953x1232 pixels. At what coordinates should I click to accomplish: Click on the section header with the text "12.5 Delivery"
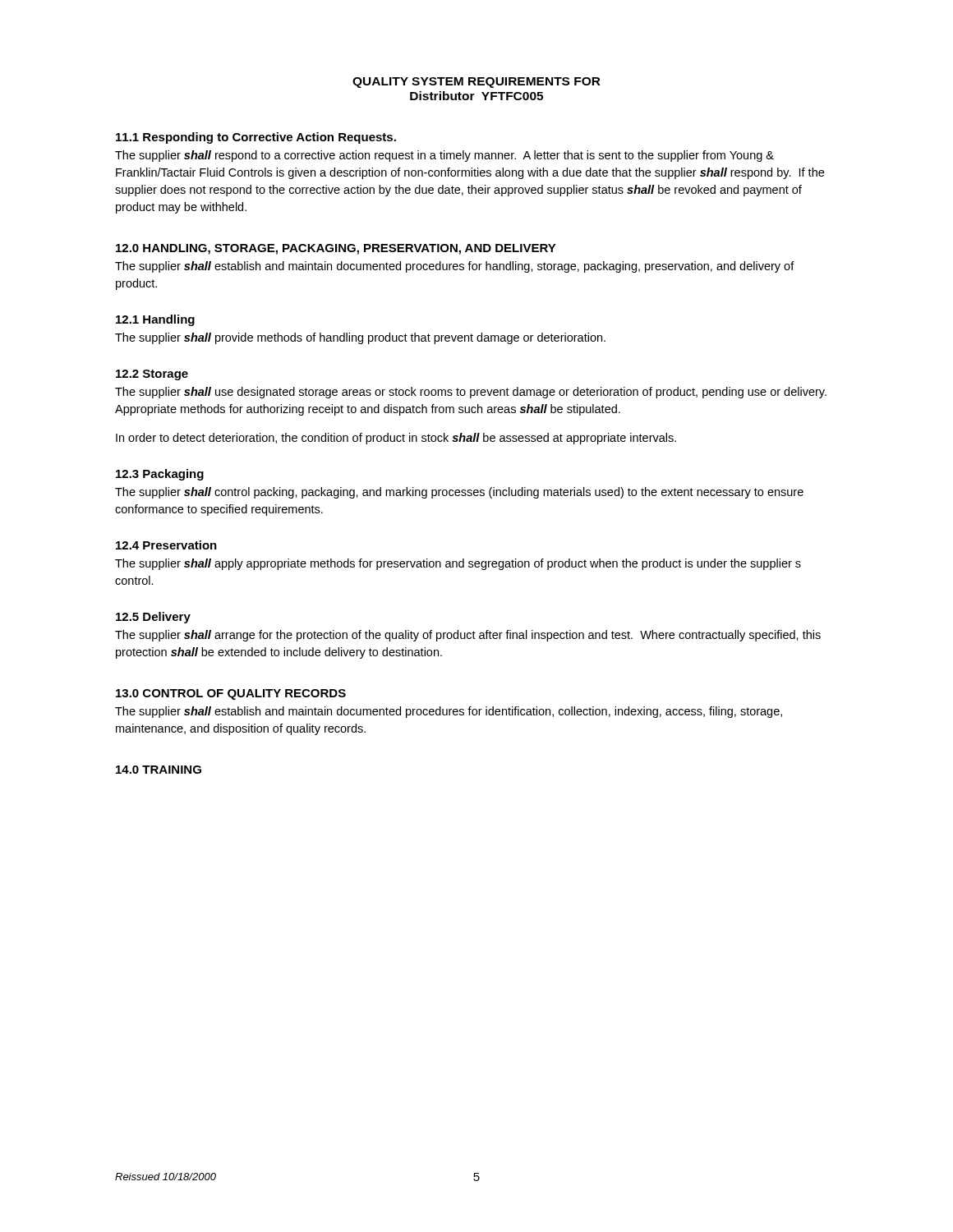pyautogui.click(x=153, y=617)
